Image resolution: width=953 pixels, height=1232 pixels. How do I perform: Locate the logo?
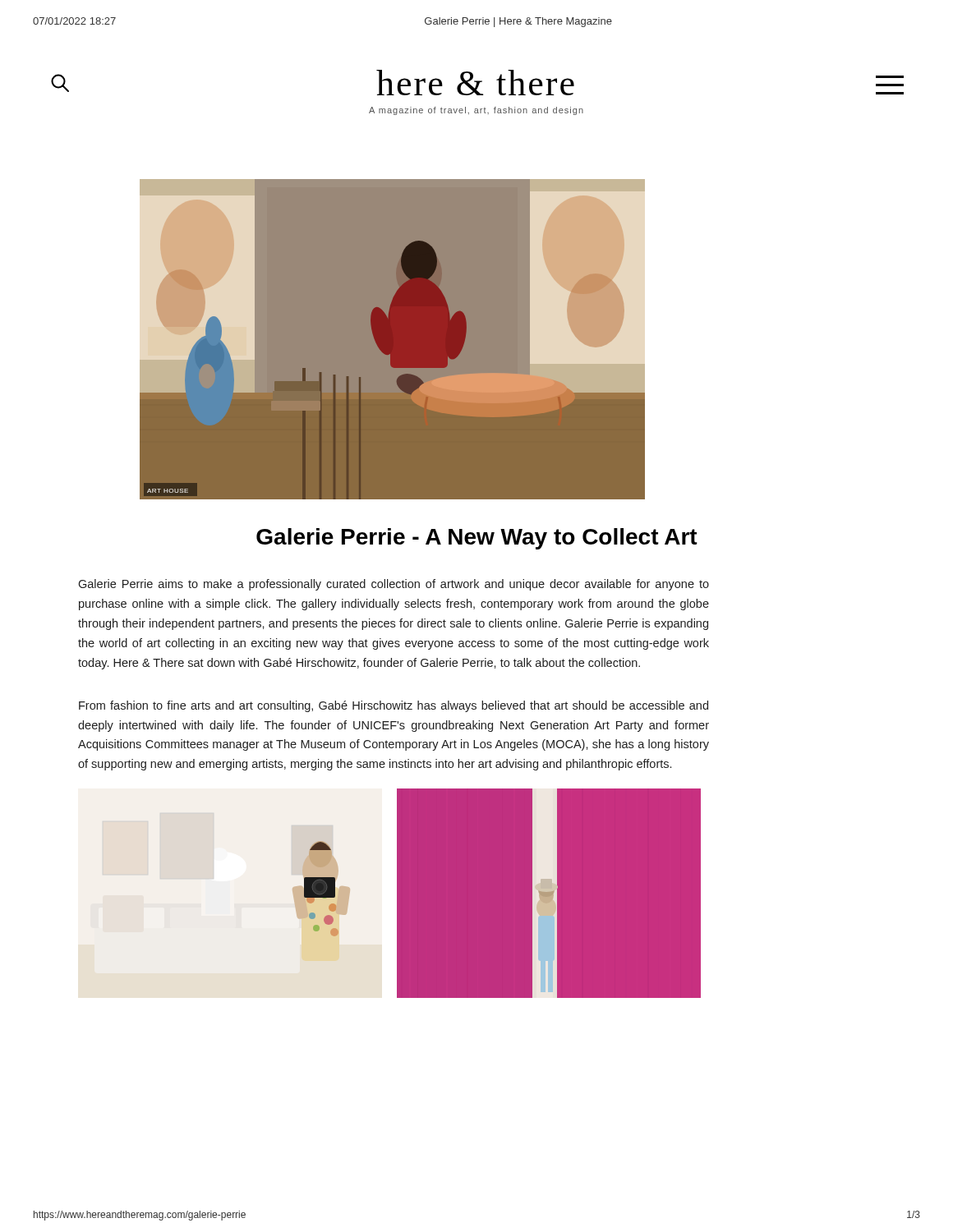coord(476,90)
